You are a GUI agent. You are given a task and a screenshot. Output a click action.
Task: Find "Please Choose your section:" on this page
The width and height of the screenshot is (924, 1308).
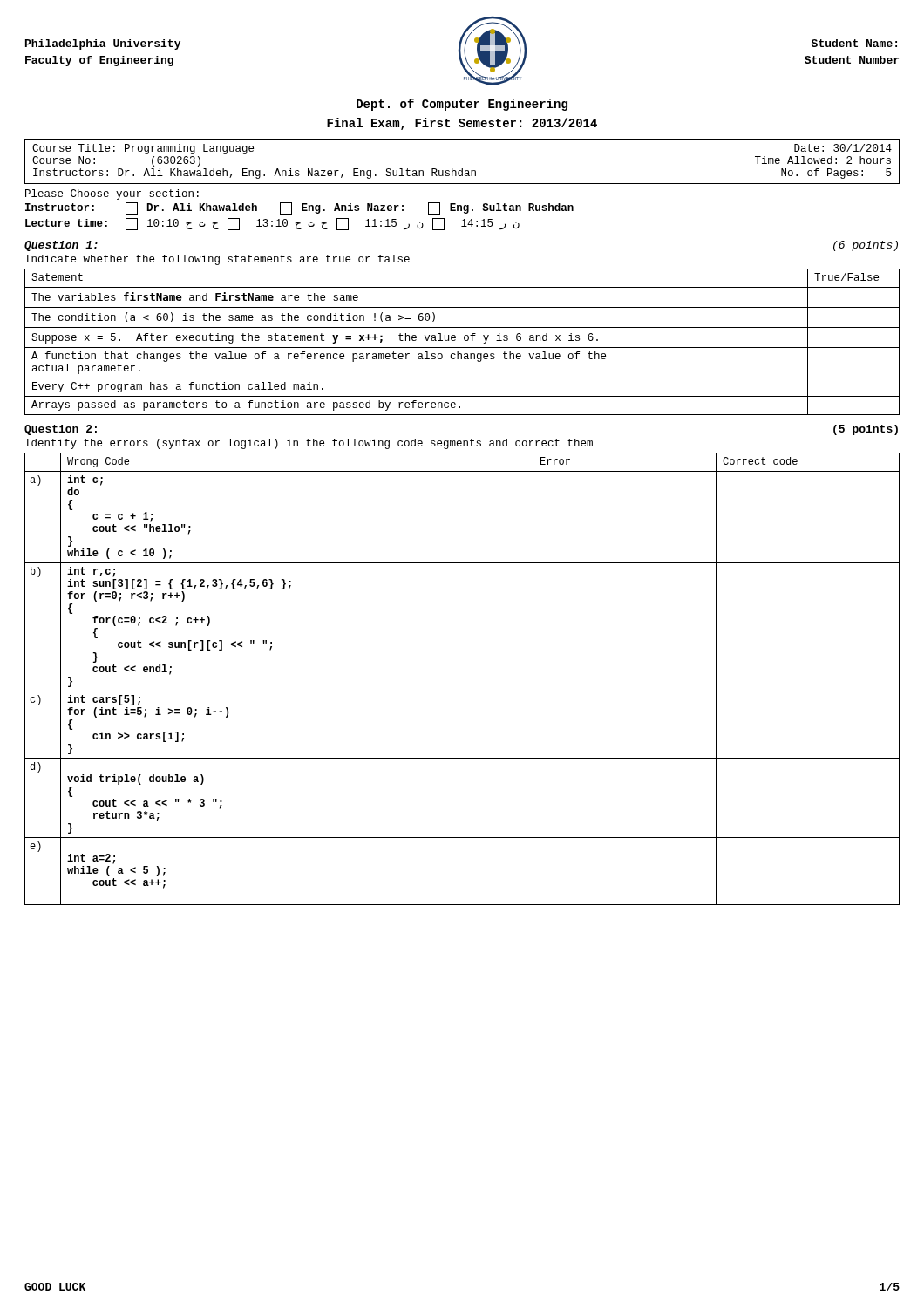(113, 194)
